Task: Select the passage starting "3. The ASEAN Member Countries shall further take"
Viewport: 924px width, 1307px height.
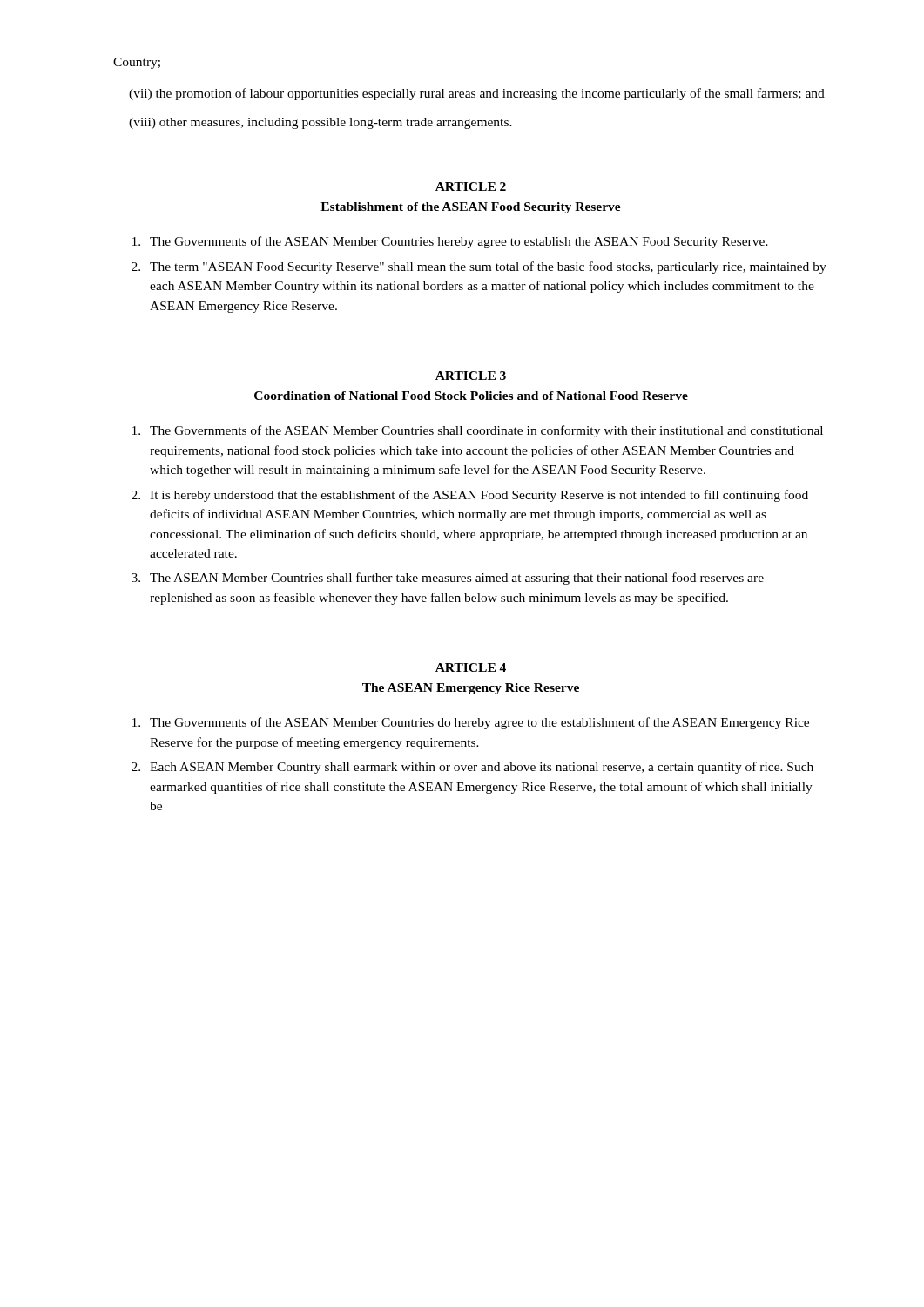Action: 471,588
